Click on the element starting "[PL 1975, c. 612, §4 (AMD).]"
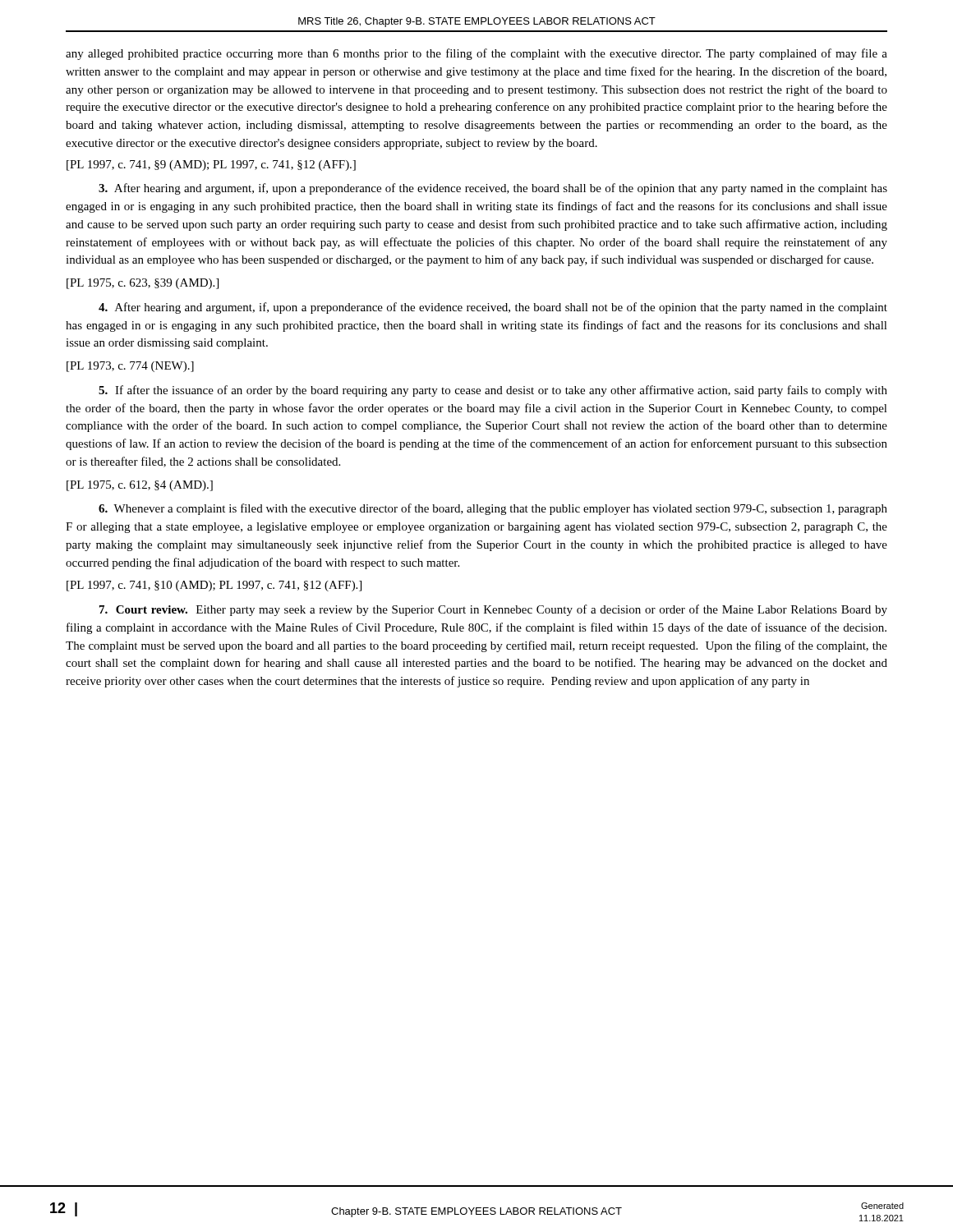The image size is (953, 1232). [x=140, y=484]
